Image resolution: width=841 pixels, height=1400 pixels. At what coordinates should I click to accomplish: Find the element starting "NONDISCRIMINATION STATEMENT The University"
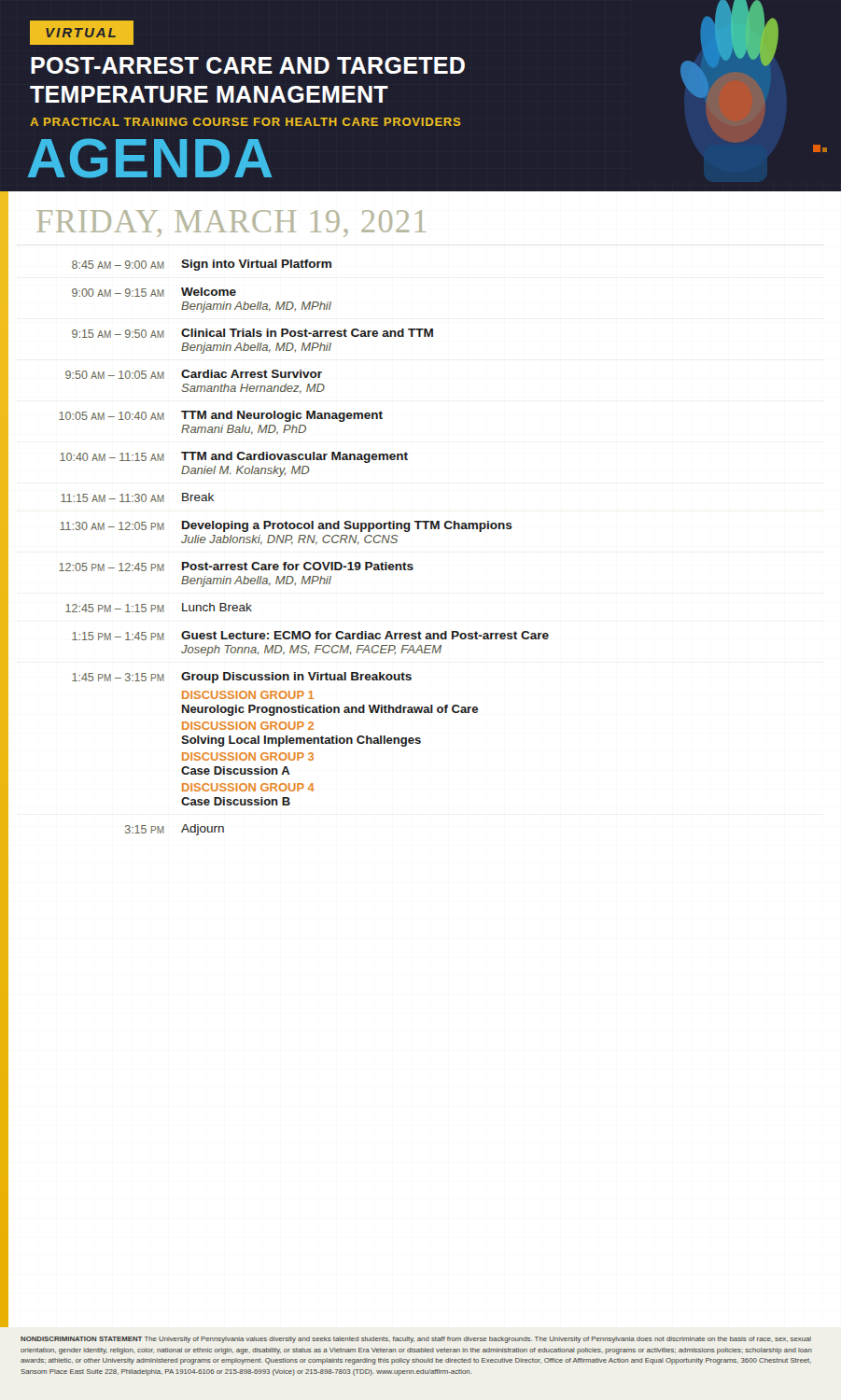point(420,1355)
